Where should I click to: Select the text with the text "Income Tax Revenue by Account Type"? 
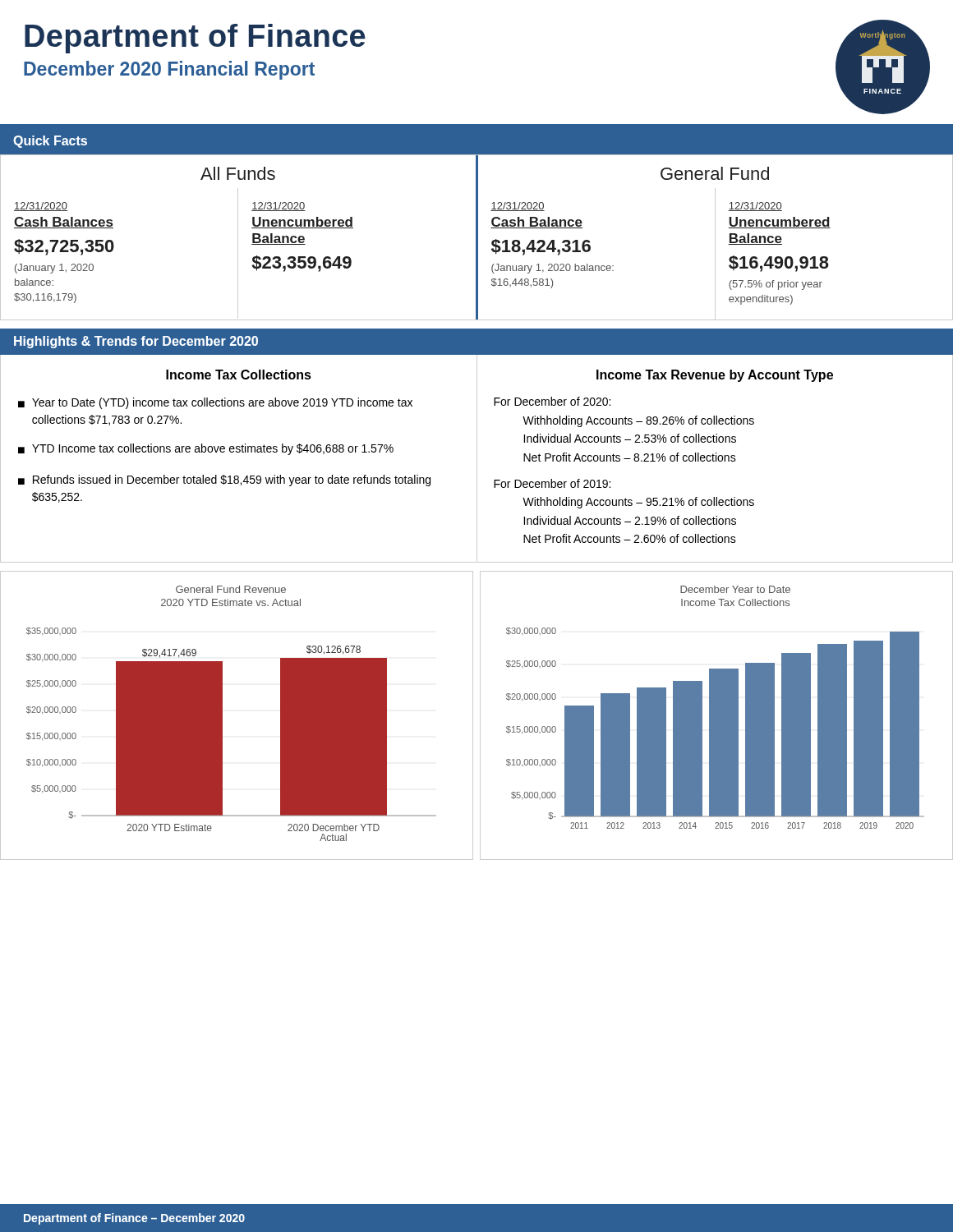pos(715,375)
